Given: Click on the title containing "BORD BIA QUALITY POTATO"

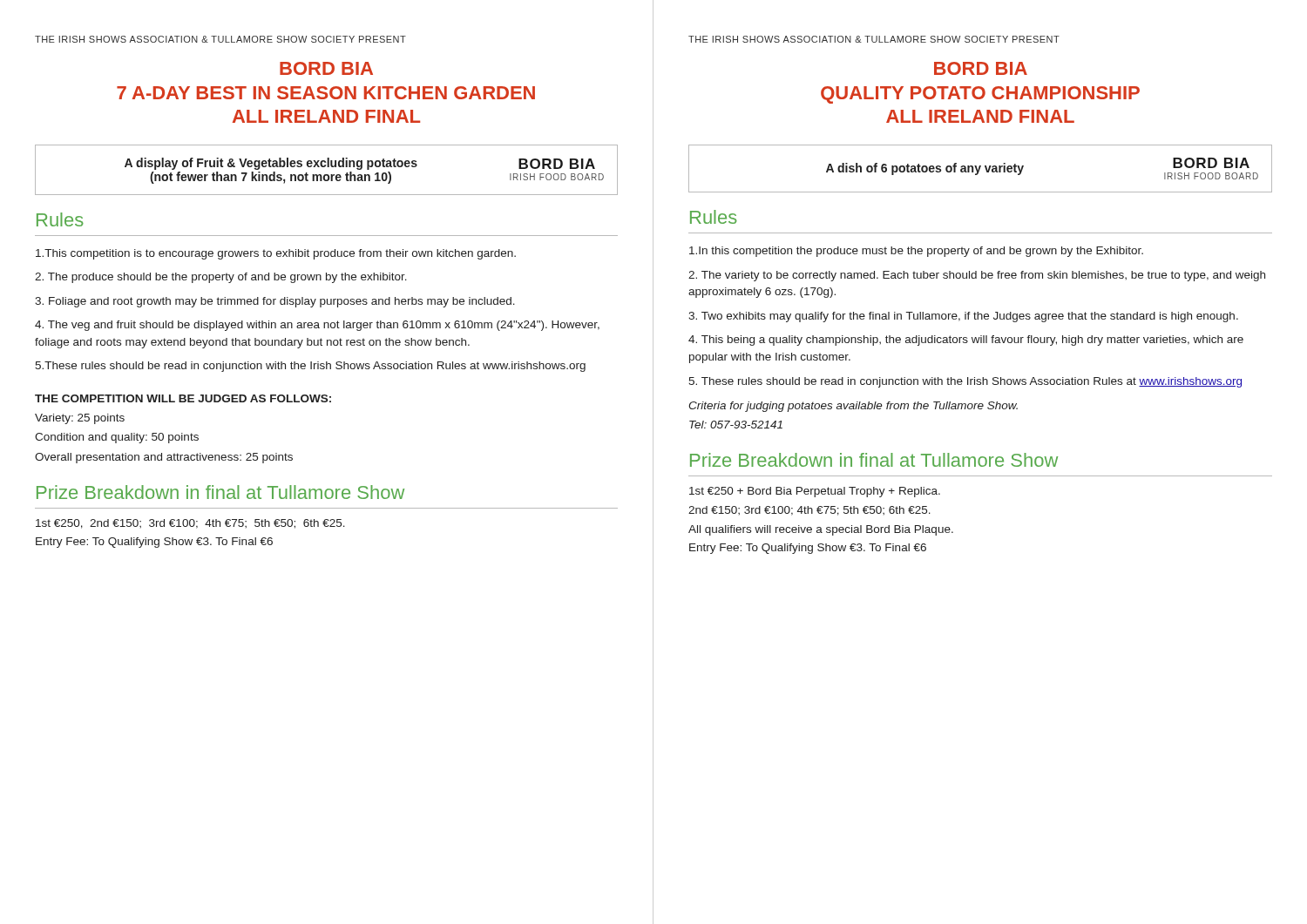Looking at the screenshot, I should click(980, 93).
